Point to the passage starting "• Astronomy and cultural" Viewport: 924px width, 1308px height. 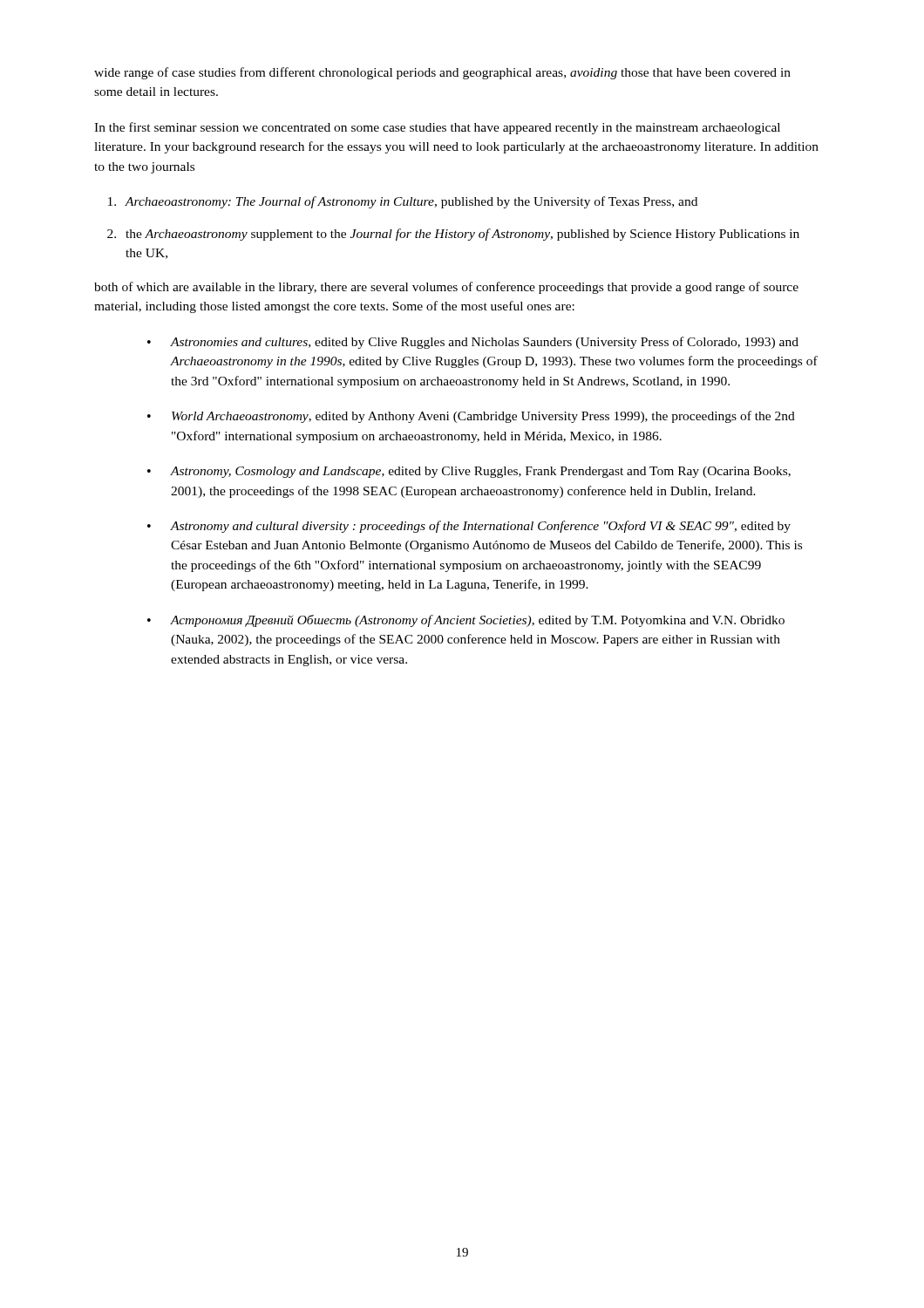coord(483,555)
